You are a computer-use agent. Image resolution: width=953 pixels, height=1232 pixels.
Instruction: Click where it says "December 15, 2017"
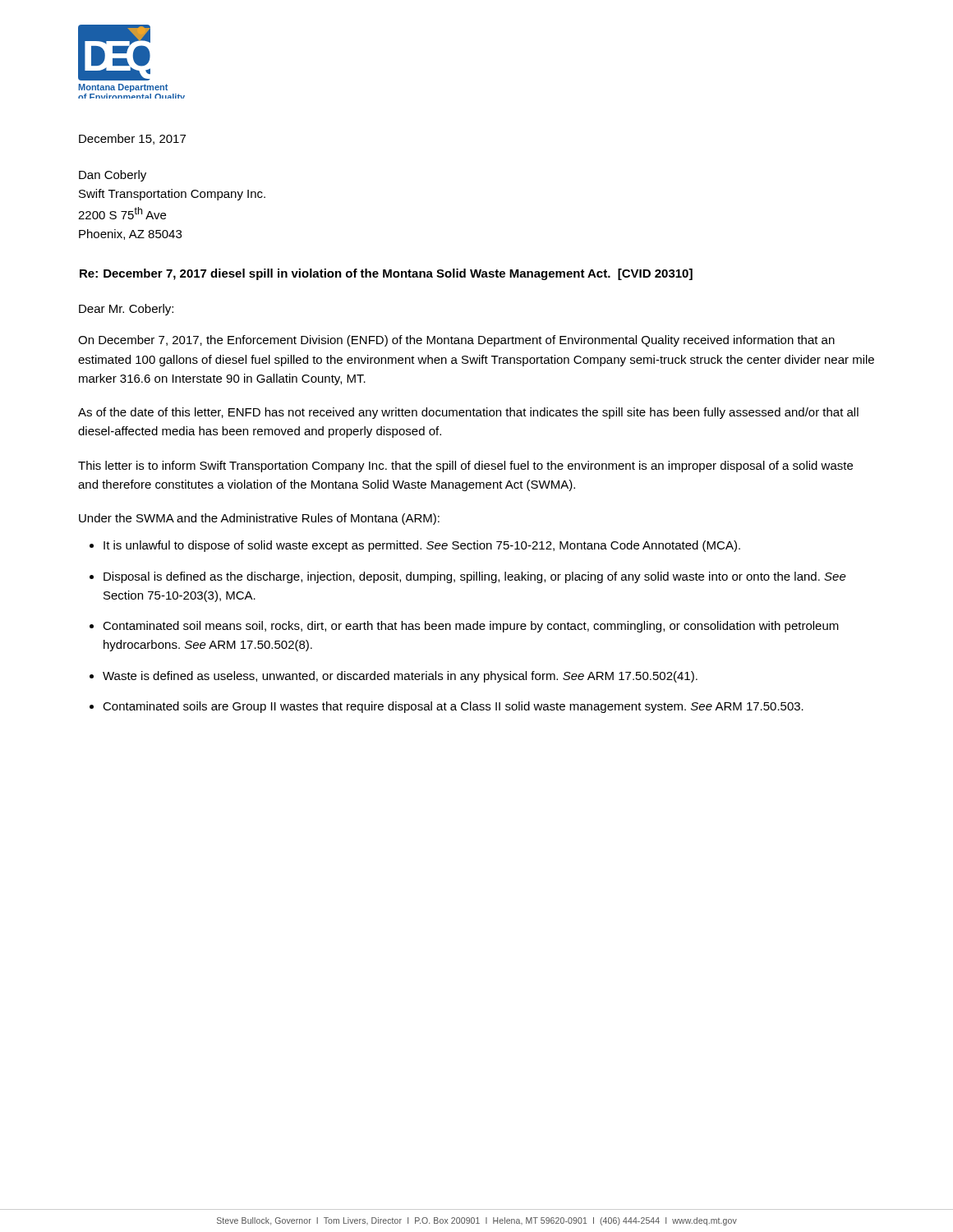132,138
